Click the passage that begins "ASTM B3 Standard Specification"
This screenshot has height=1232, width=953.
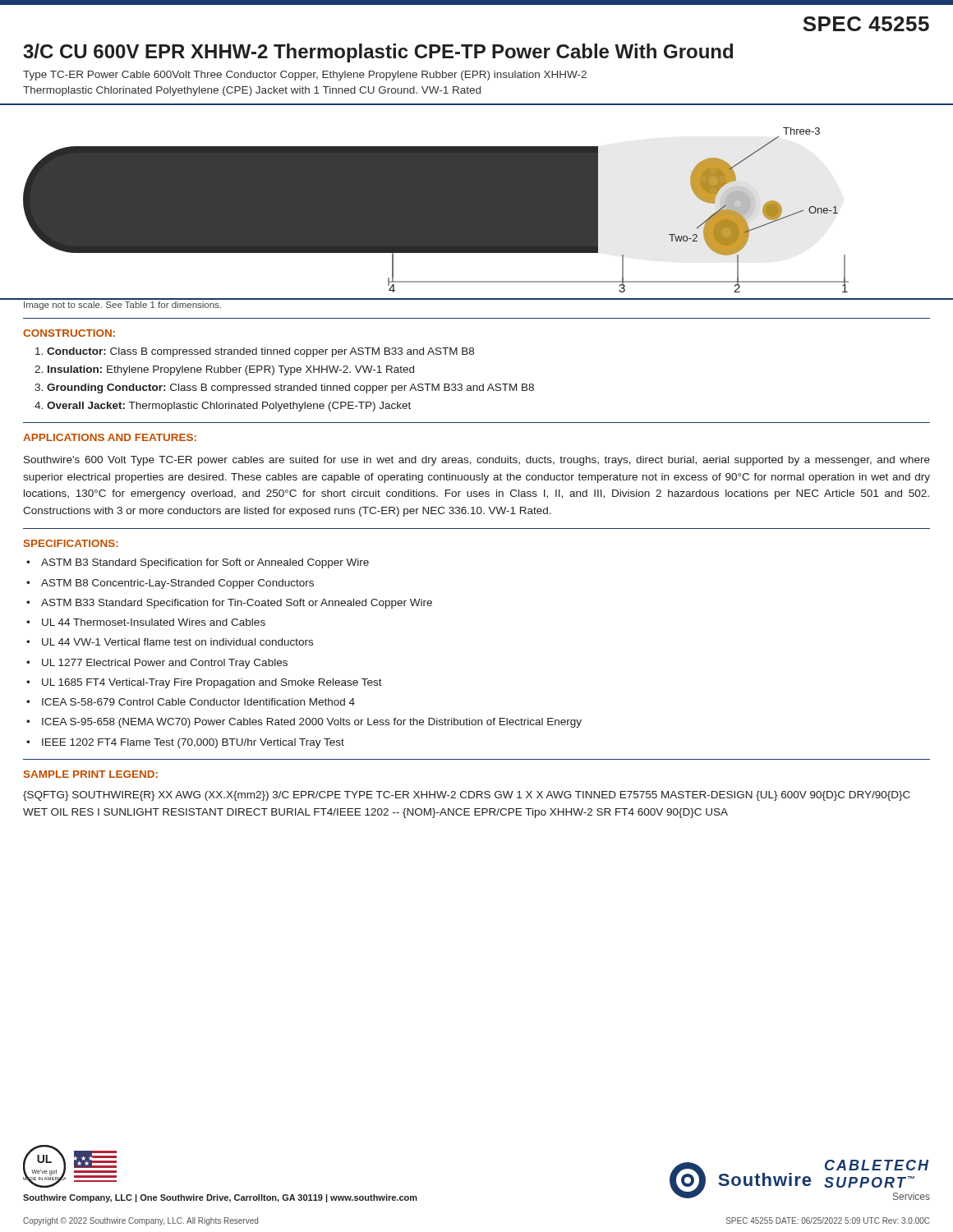pyautogui.click(x=205, y=562)
